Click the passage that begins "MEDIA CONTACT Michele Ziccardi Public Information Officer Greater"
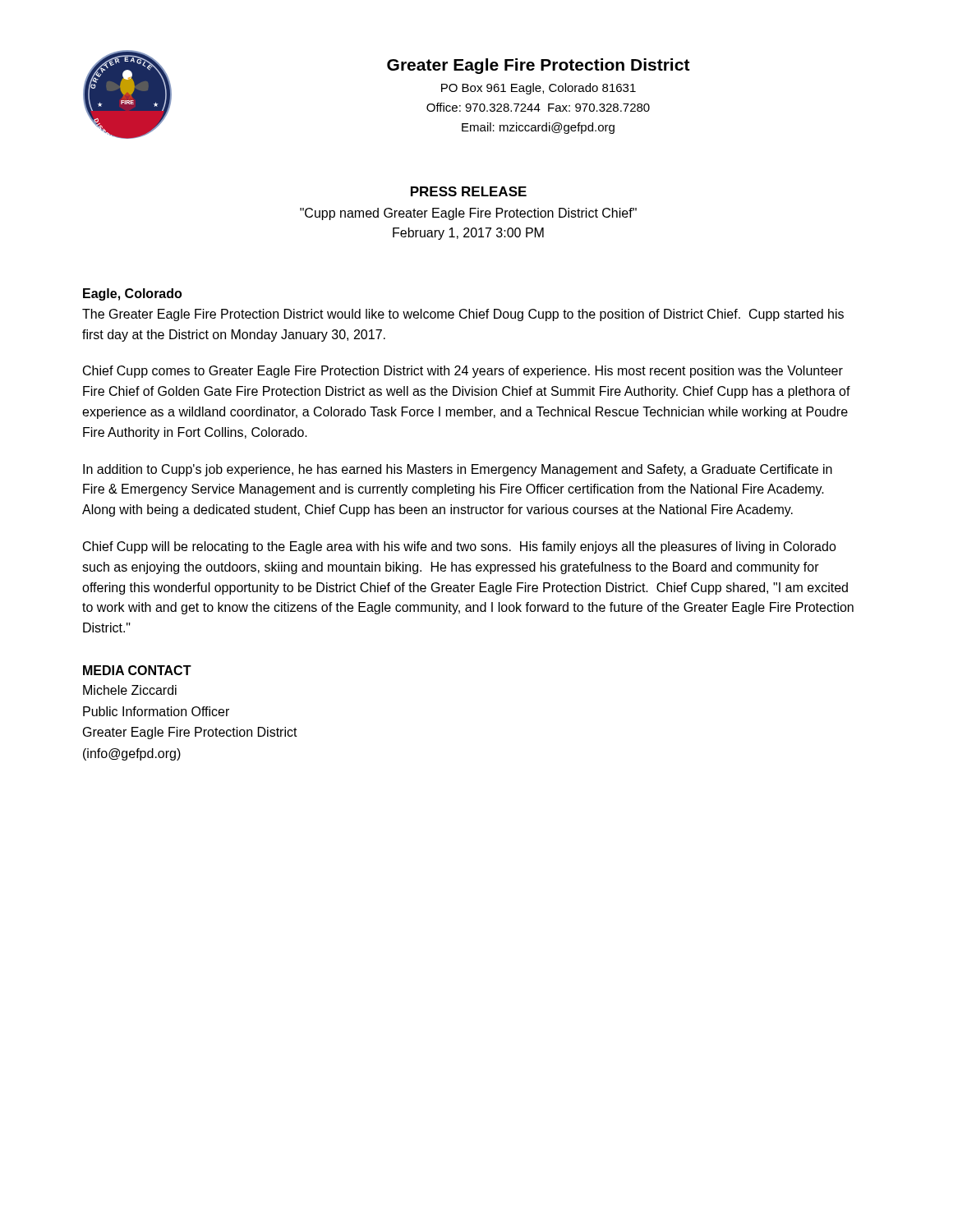 [137, 670]
